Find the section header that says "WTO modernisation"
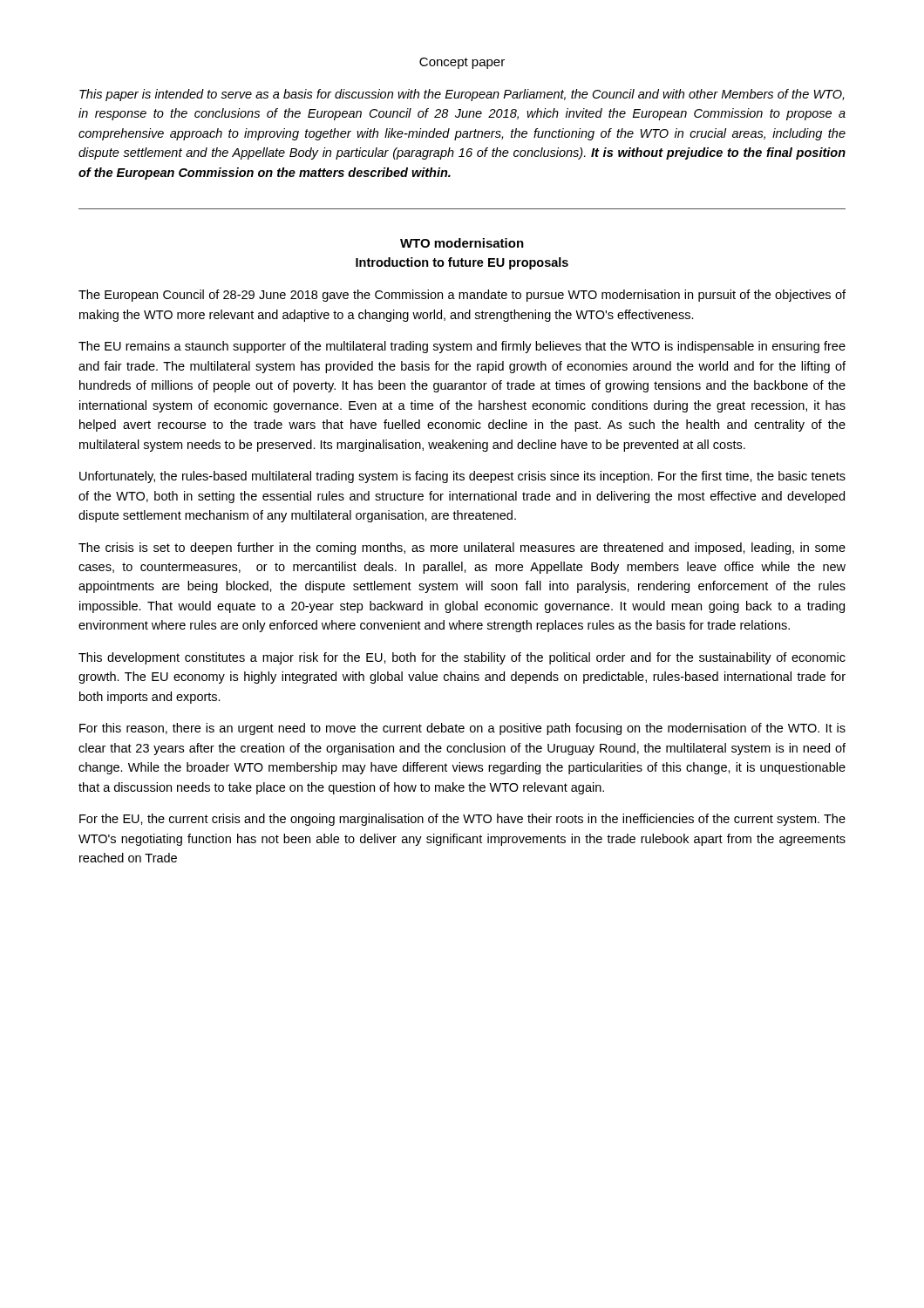The width and height of the screenshot is (924, 1308). pyautogui.click(x=462, y=243)
